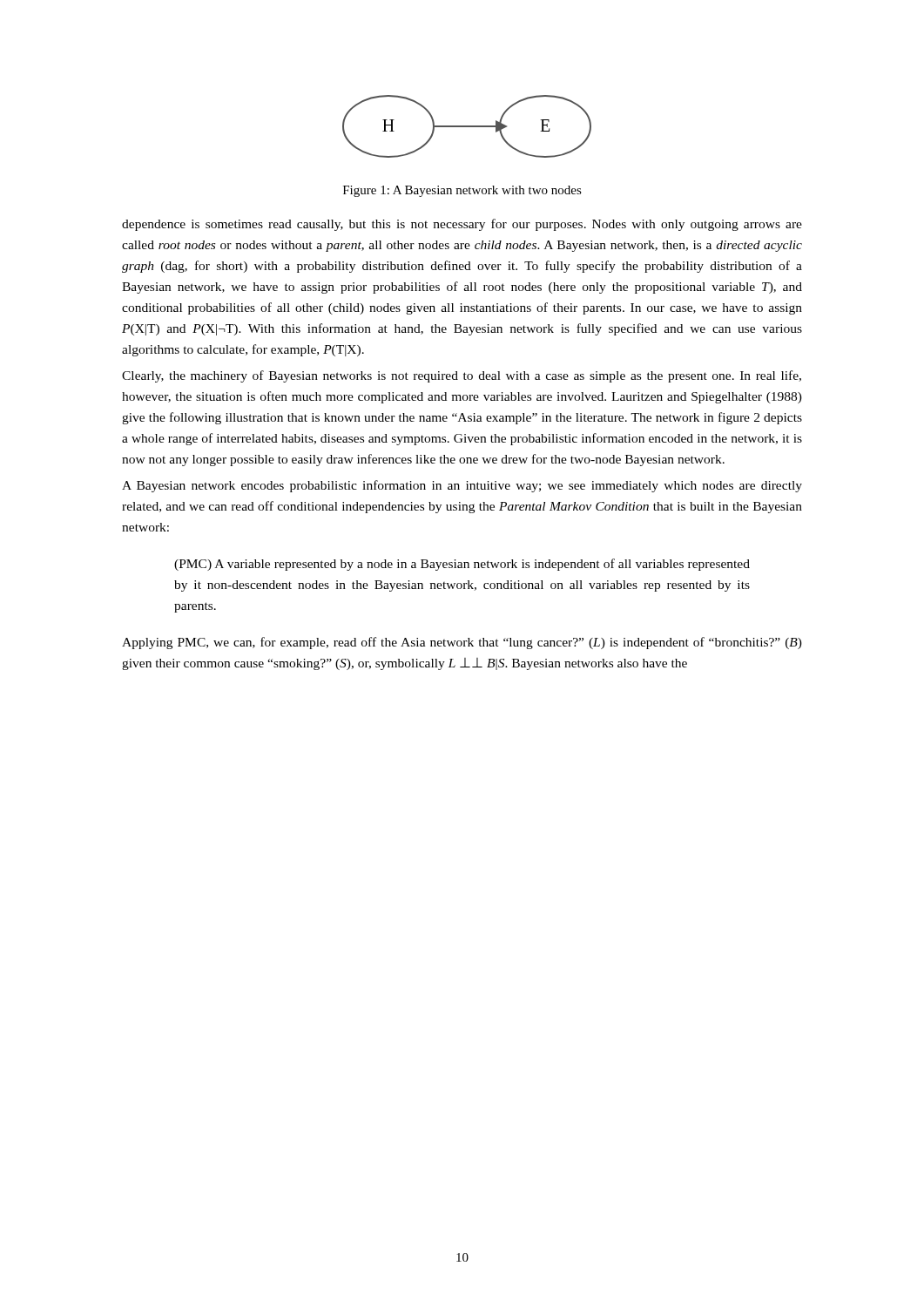Point to the caption beginning "Figure 1: A"
Screen dimensions: 1307x924
pyautogui.click(x=462, y=190)
